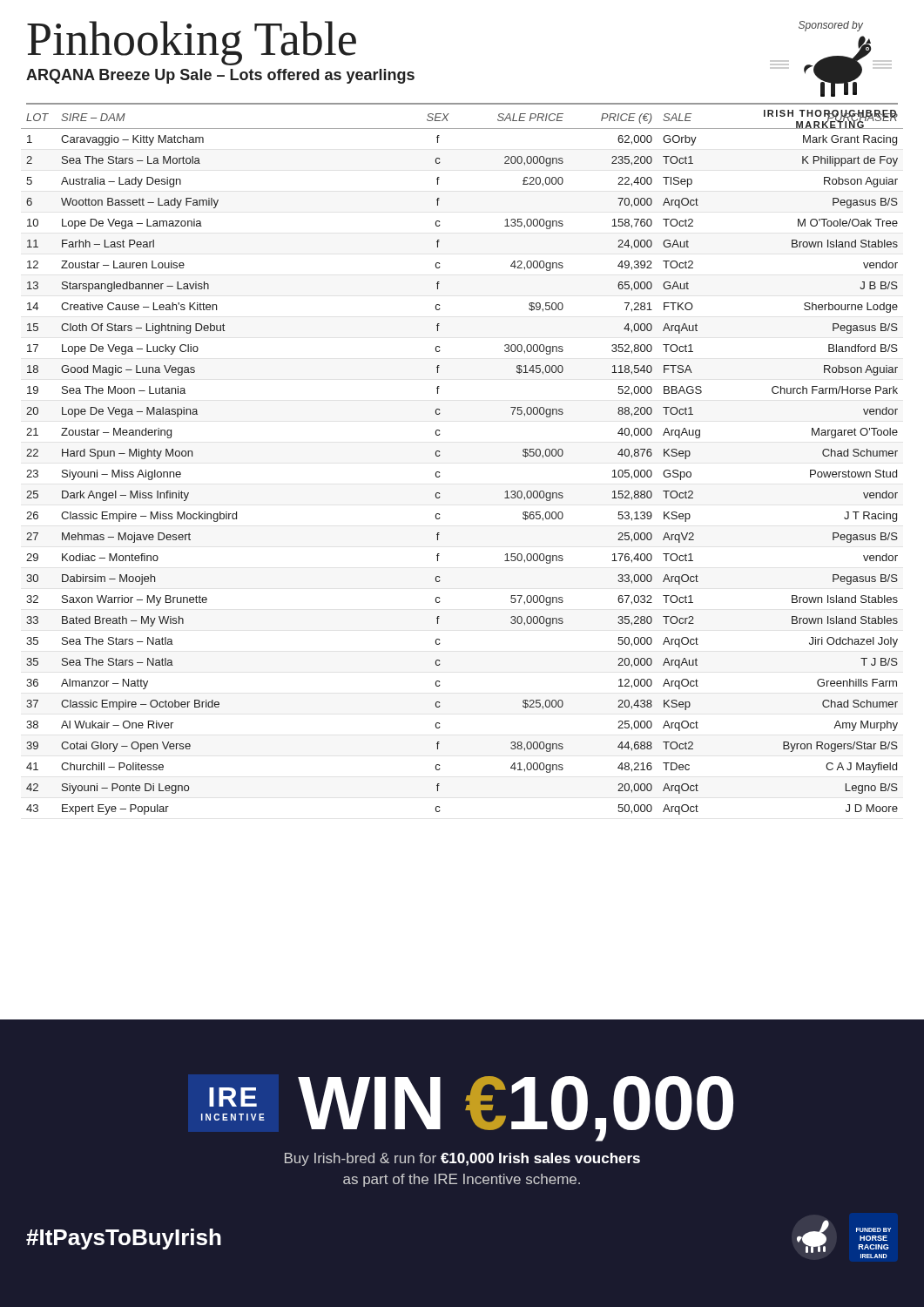Find the passage starting "Pinhooking Table ARQANA Breeze Up Sale – Lots"
Screen dimensions: 1307x924
[x=175, y=54]
